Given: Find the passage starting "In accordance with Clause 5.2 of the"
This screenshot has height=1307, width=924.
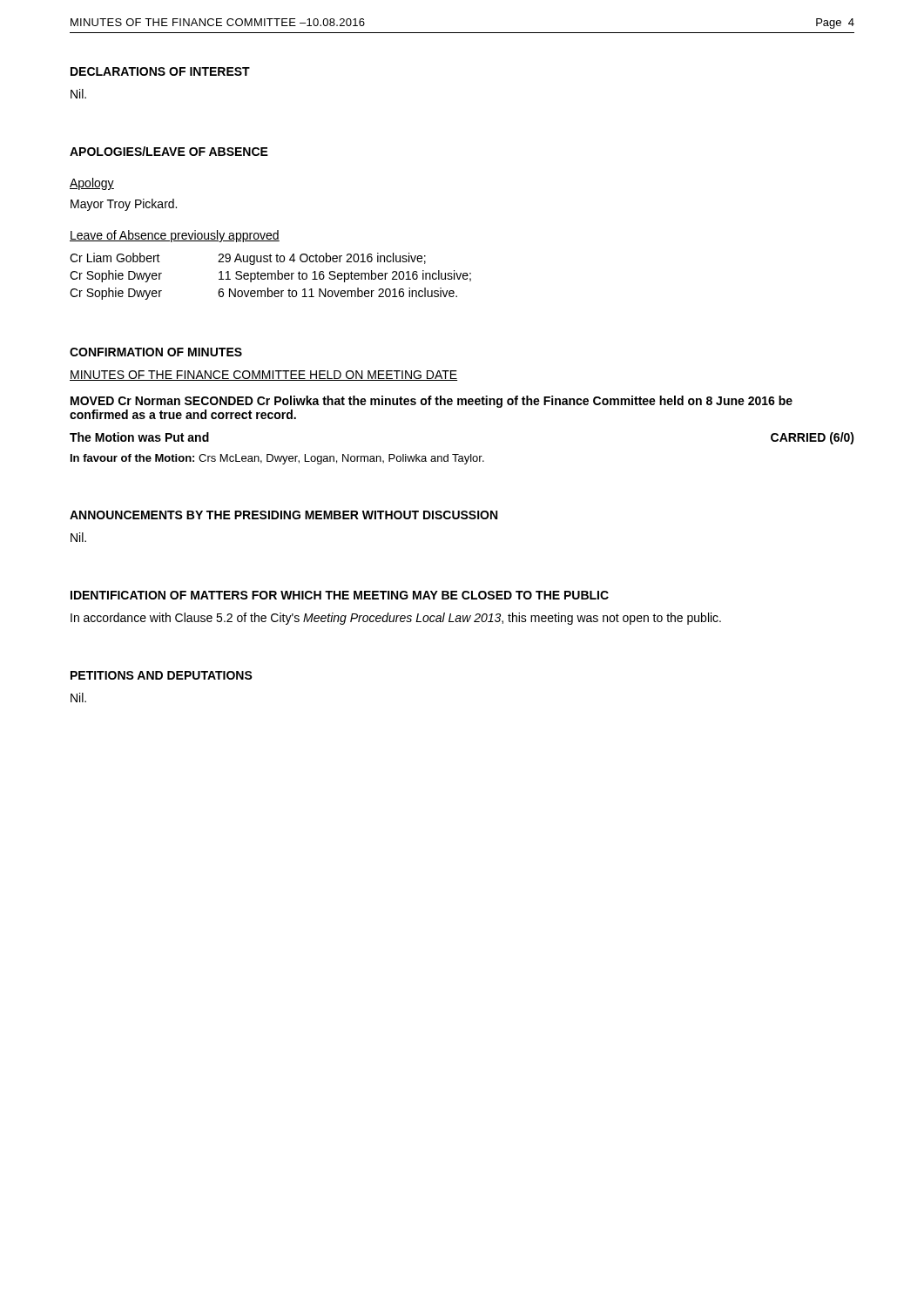Looking at the screenshot, I should click(396, 618).
